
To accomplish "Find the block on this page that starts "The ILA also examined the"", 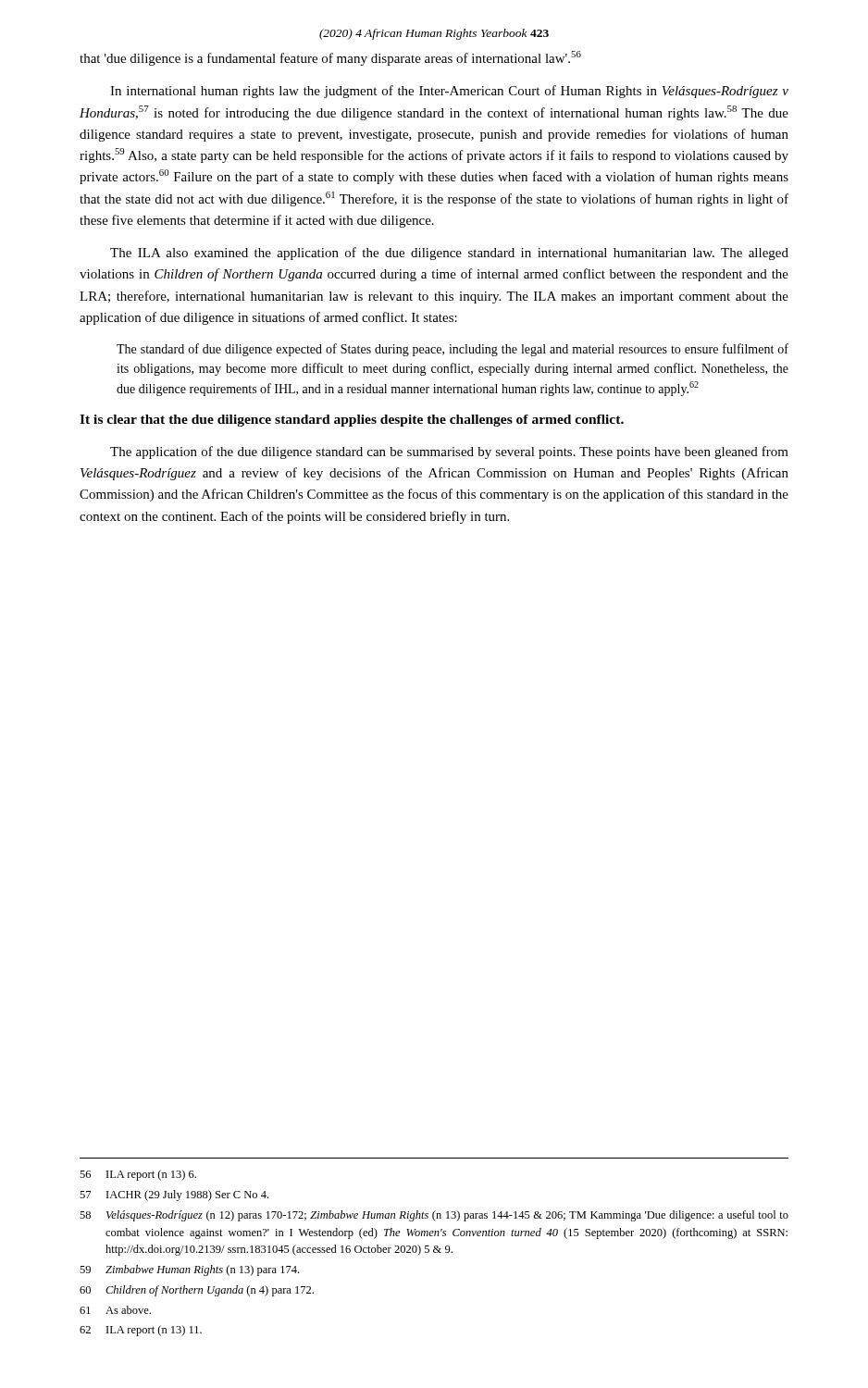I will (434, 285).
